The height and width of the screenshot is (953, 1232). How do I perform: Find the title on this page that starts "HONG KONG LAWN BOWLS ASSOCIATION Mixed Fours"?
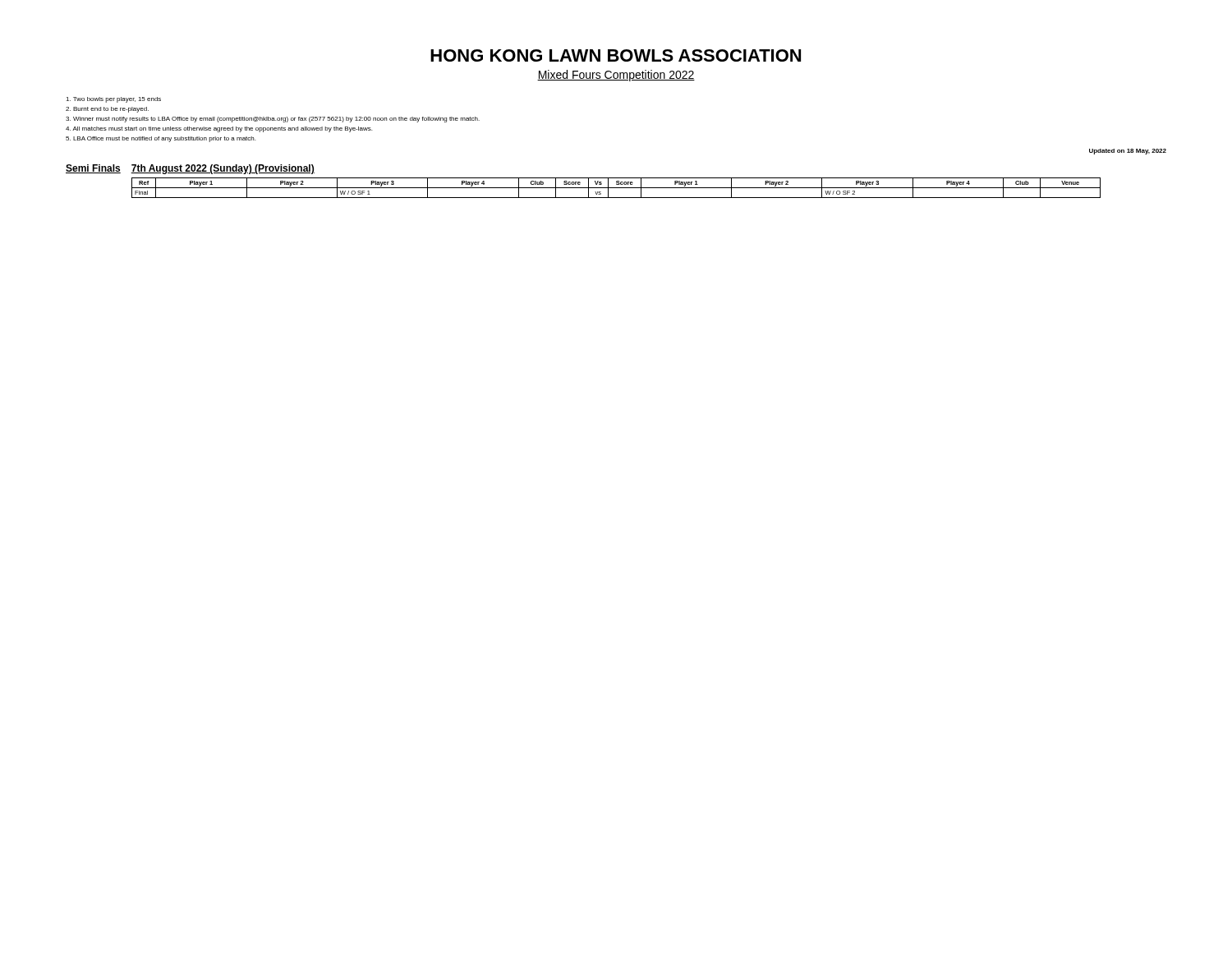[x=616, y=63]
